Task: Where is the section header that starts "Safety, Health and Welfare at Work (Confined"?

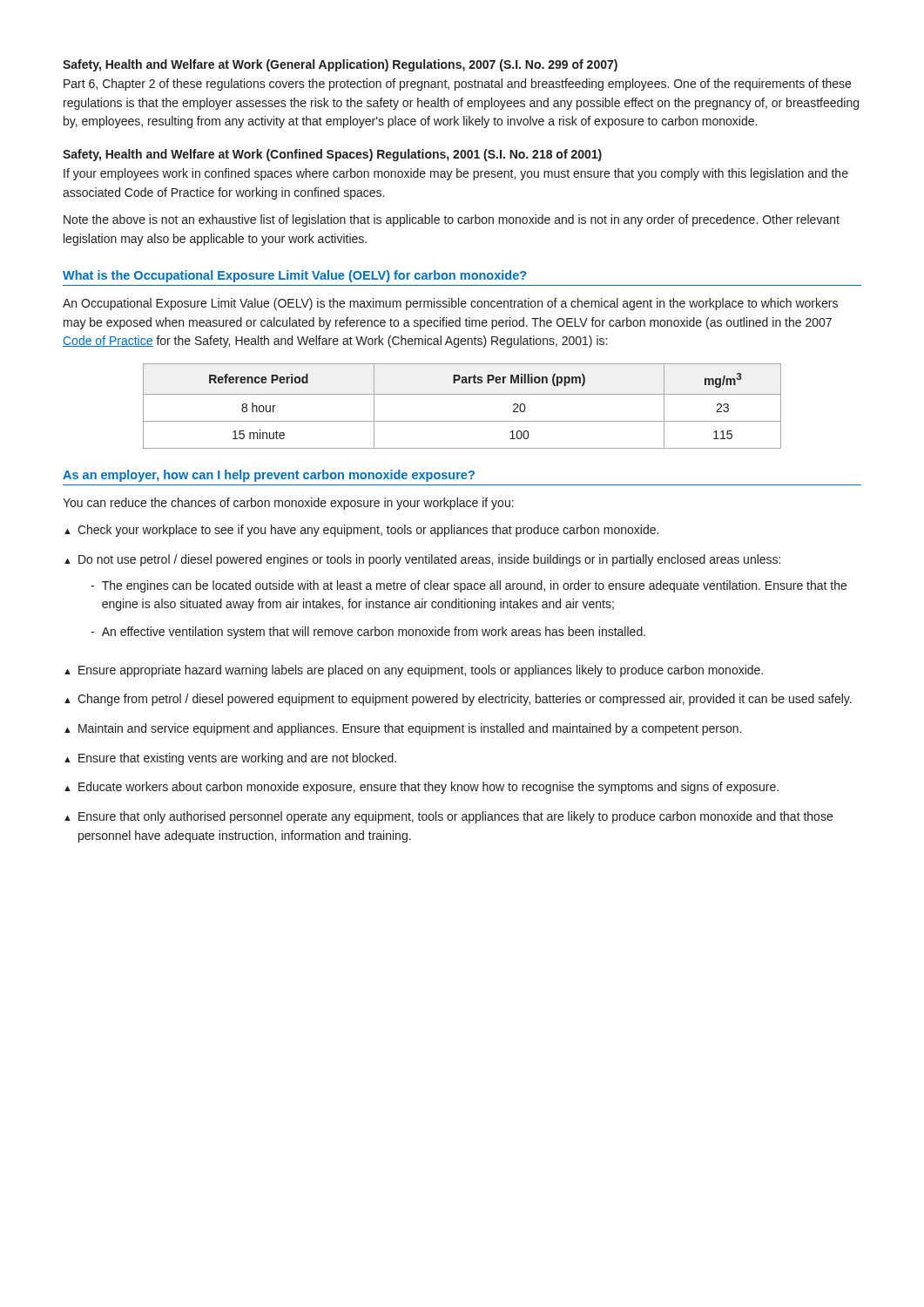Action: point(332,154)
